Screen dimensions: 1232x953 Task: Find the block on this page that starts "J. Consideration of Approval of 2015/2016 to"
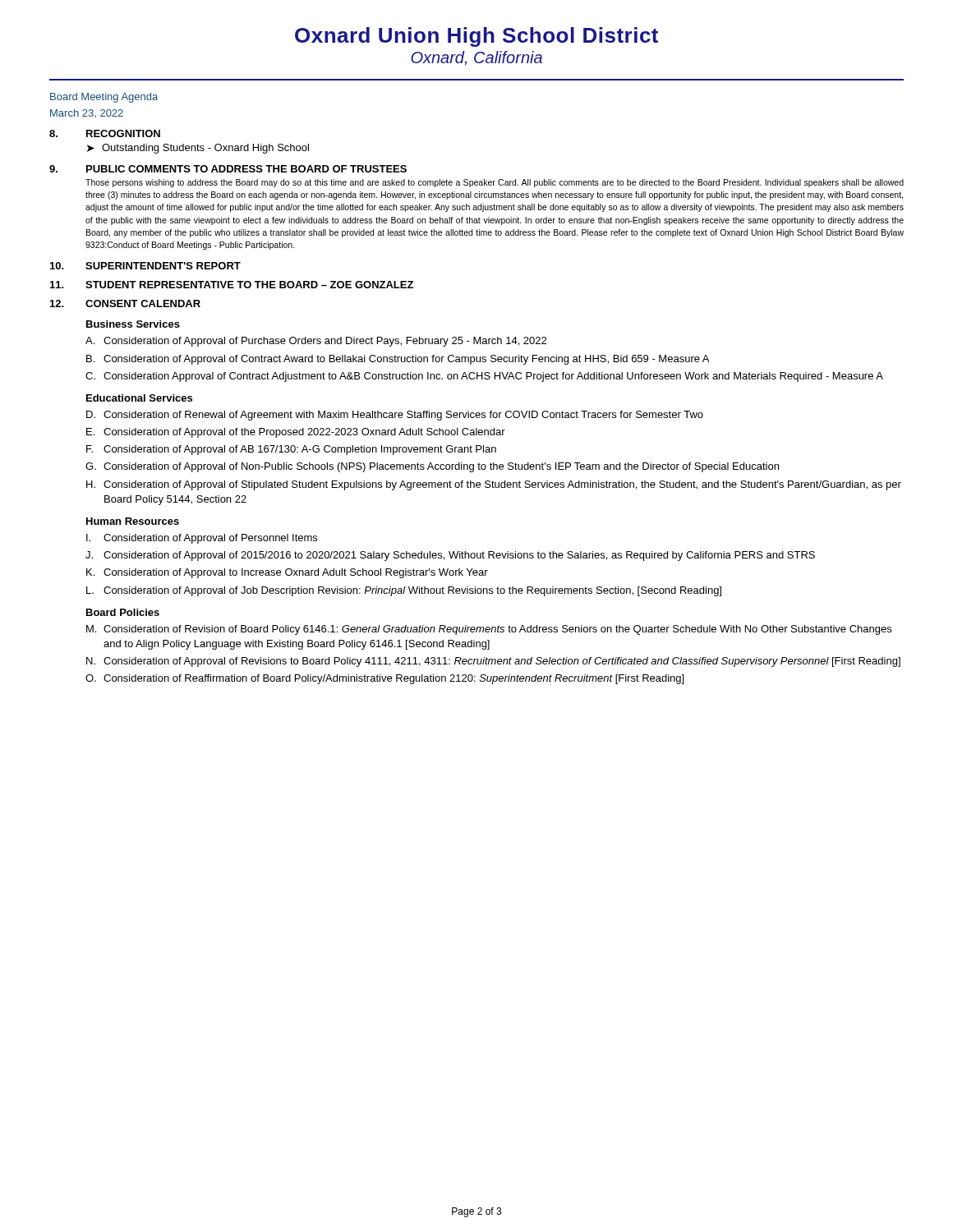point(495,555)
